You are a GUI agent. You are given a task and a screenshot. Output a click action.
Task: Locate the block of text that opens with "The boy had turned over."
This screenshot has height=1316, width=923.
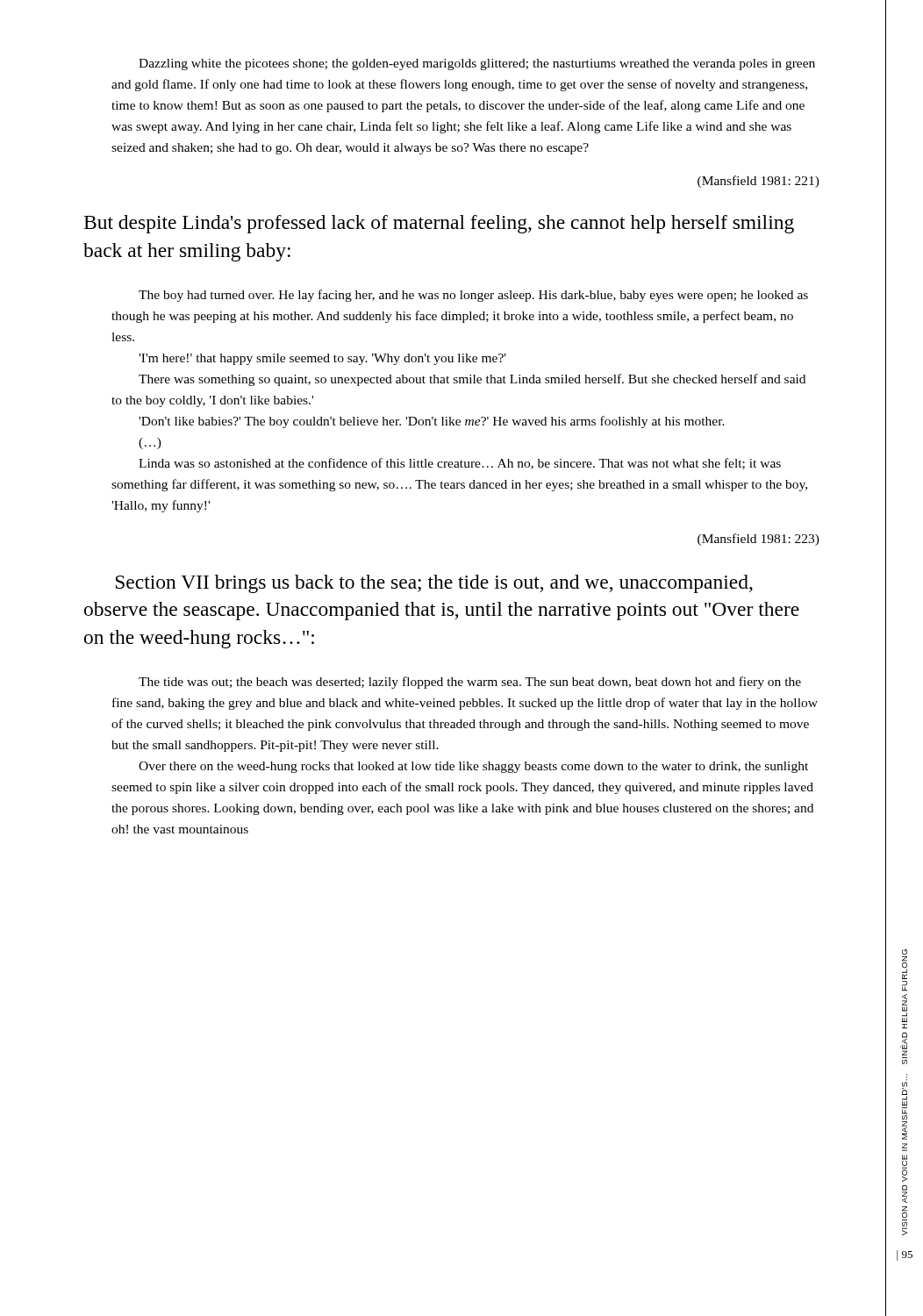coord(473,296)
